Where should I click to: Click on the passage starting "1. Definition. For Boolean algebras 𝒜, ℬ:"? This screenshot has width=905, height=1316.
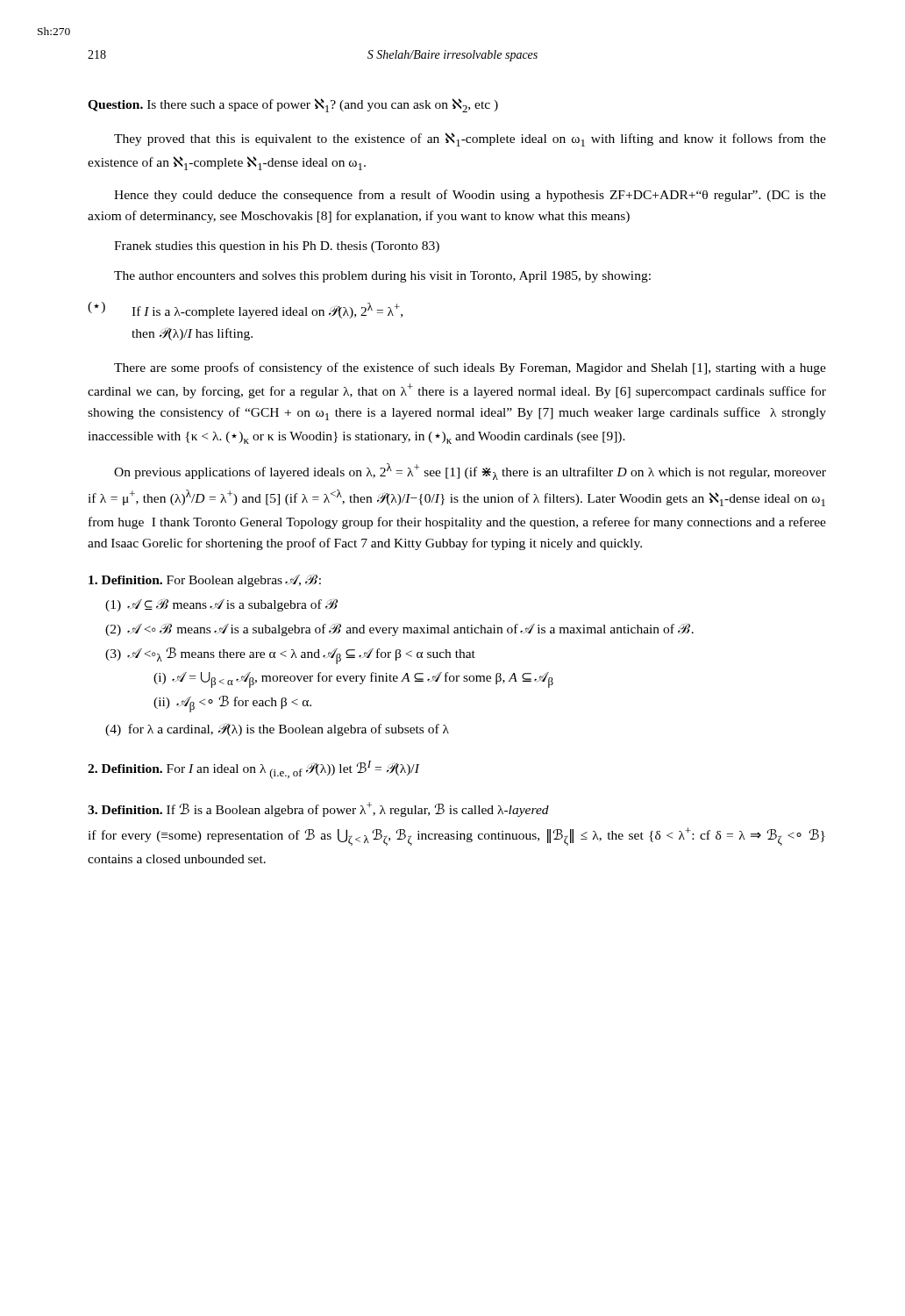[x=205, y=580]
